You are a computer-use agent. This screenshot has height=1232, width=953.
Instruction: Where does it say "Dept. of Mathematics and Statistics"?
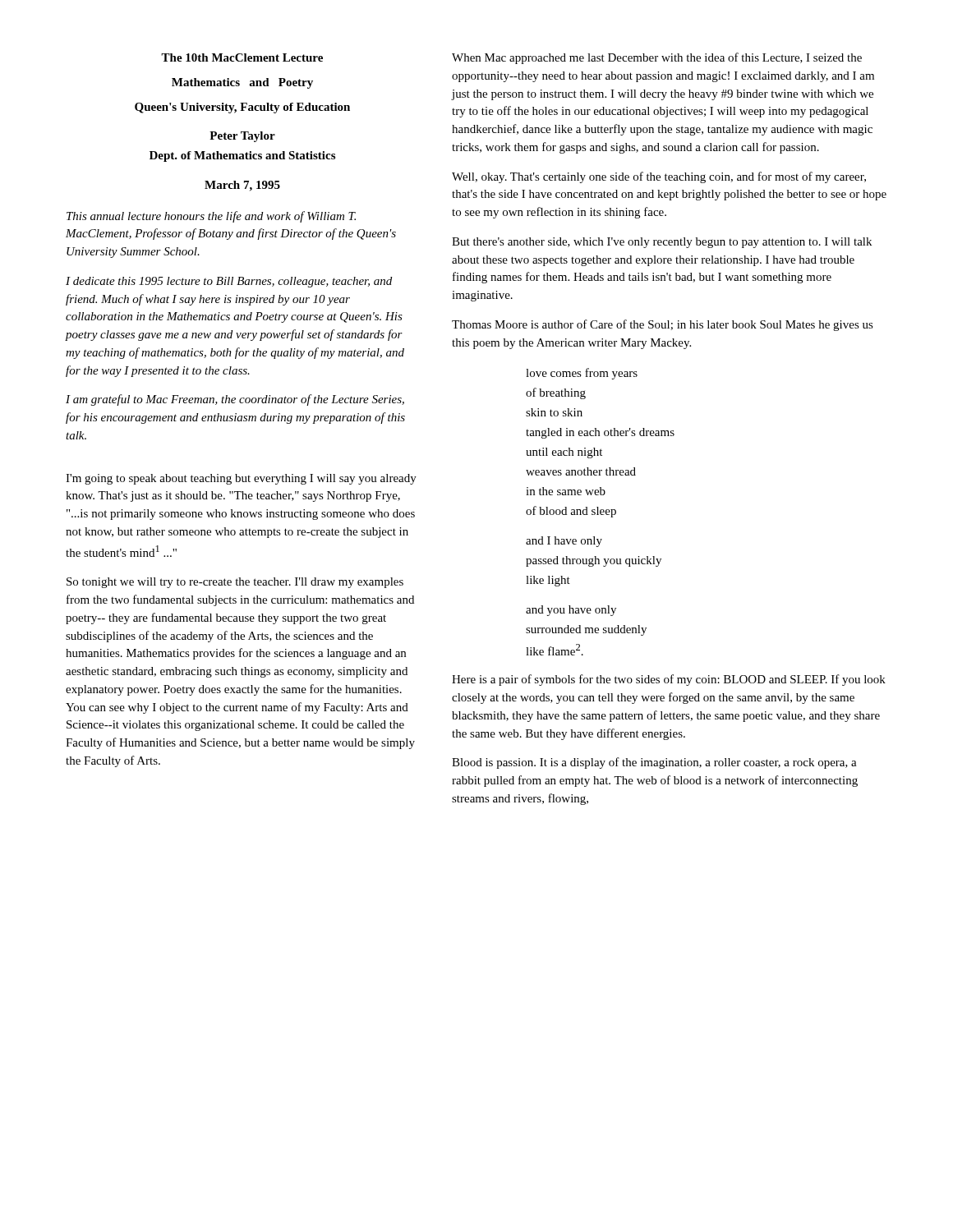(x=242, y=155)
